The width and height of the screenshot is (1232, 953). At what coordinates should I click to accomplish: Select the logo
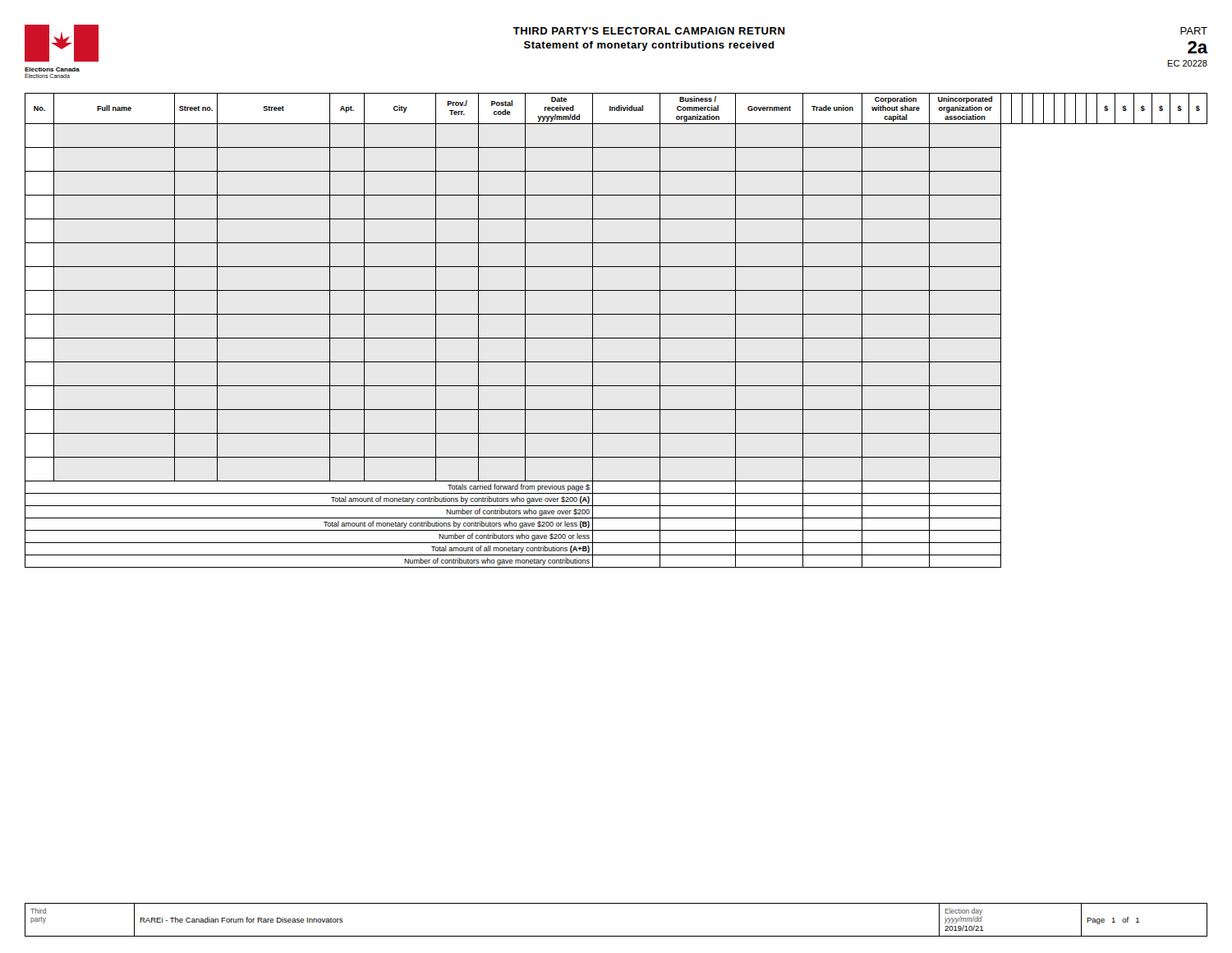[x=78, y=51]
